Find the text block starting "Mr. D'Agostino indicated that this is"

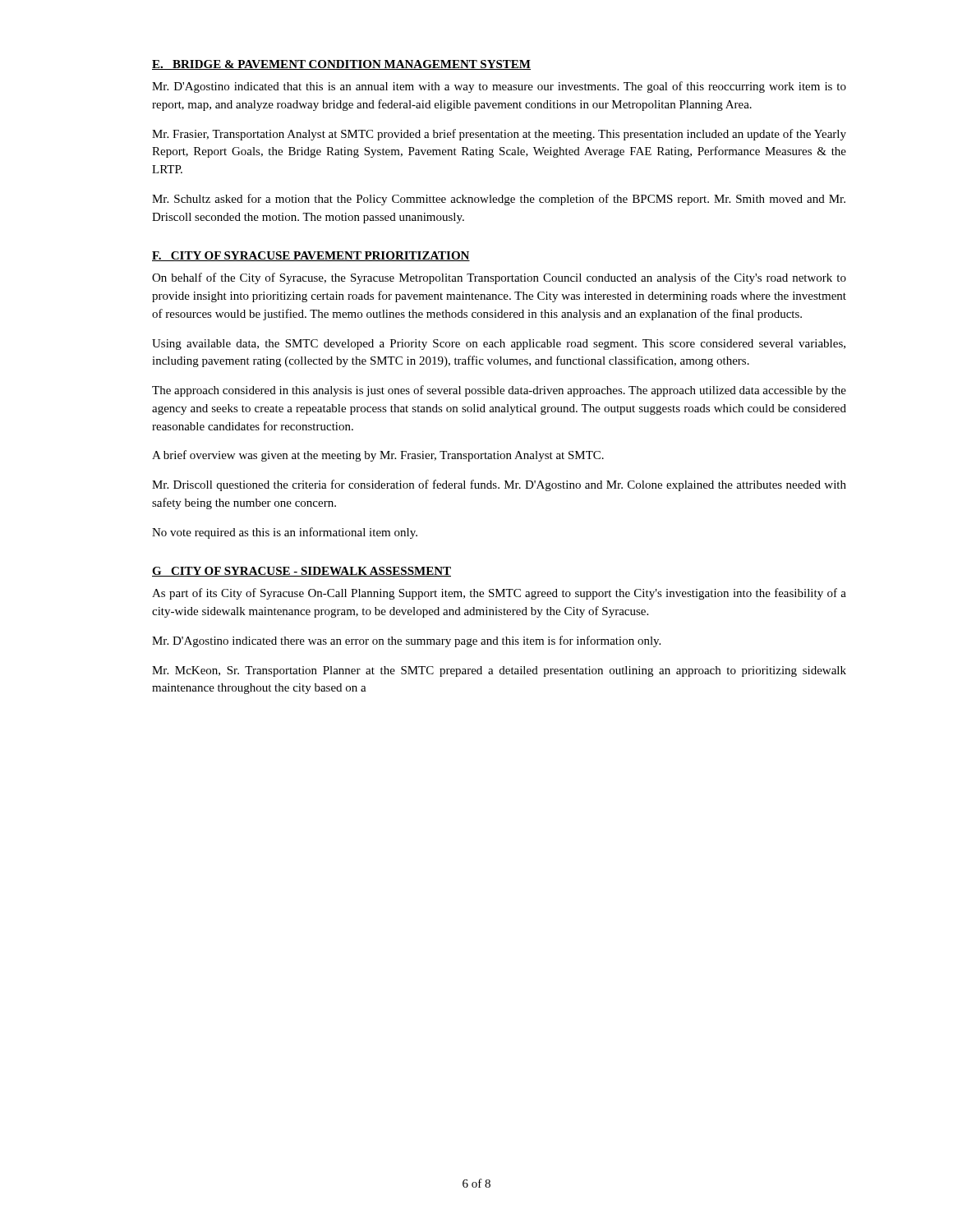(x=499, y=95)
